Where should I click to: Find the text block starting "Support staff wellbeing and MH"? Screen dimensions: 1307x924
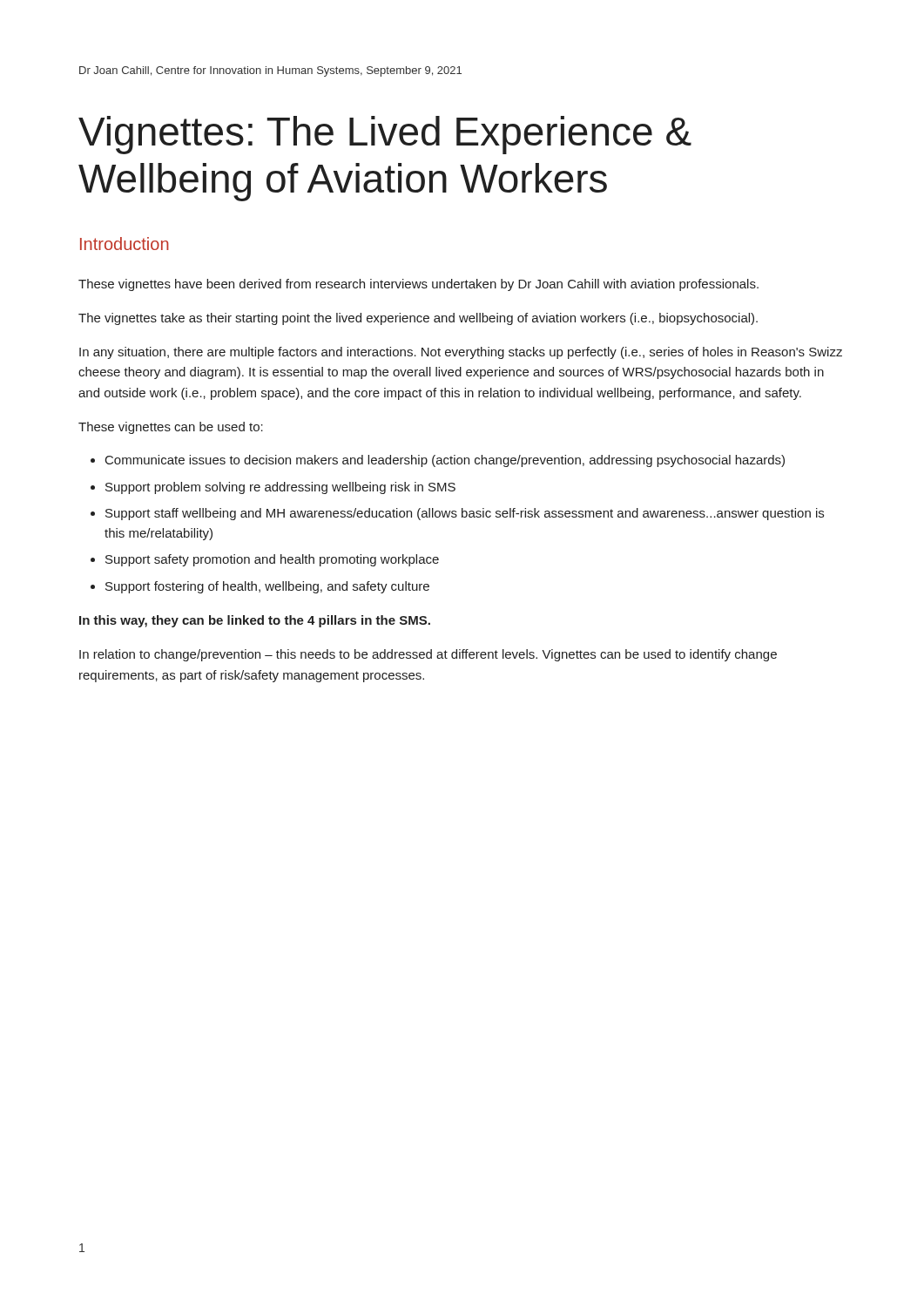pyautogui.click(x=475, y=523)
